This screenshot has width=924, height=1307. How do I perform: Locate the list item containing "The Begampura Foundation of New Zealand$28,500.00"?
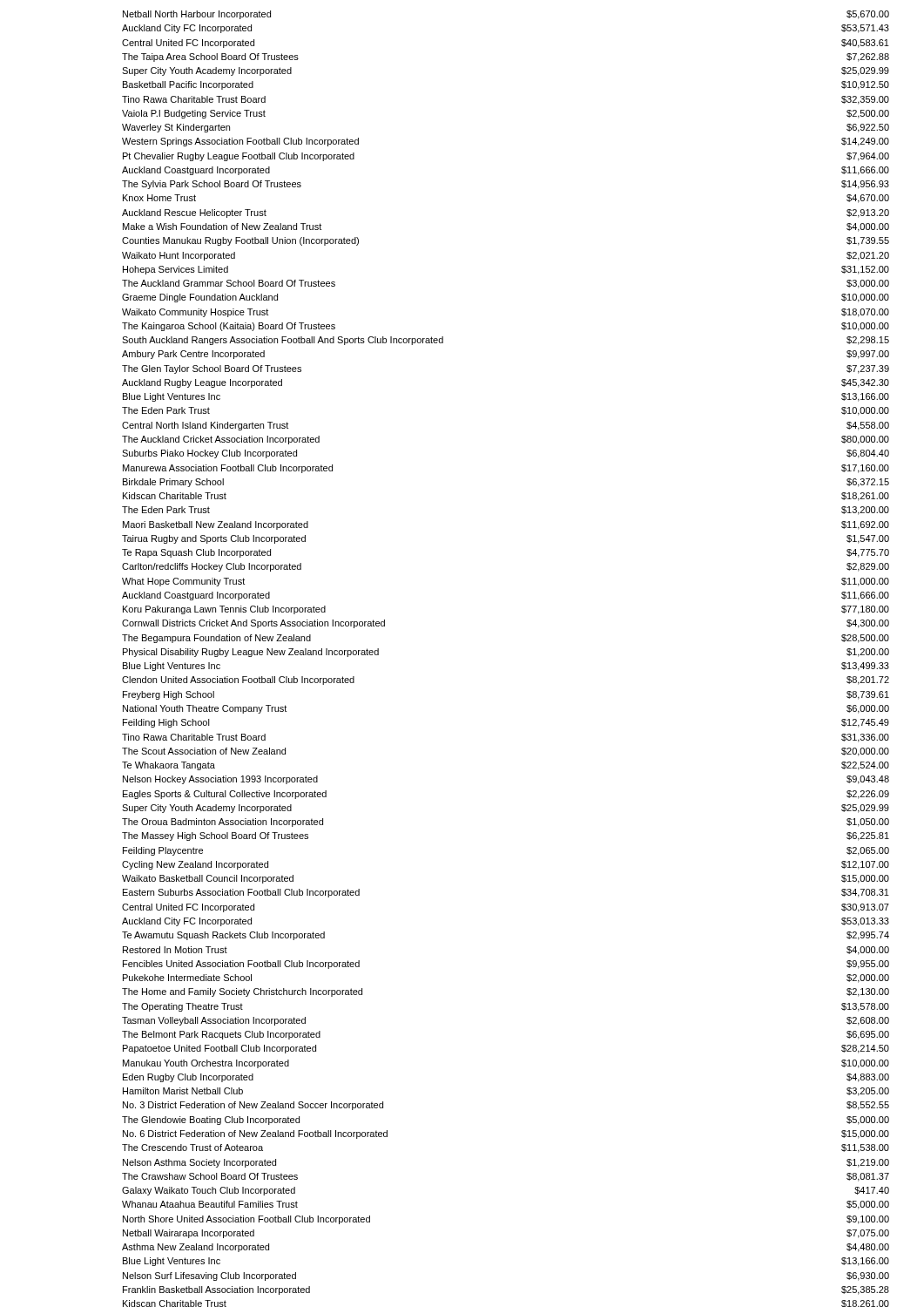pos(219,638)
